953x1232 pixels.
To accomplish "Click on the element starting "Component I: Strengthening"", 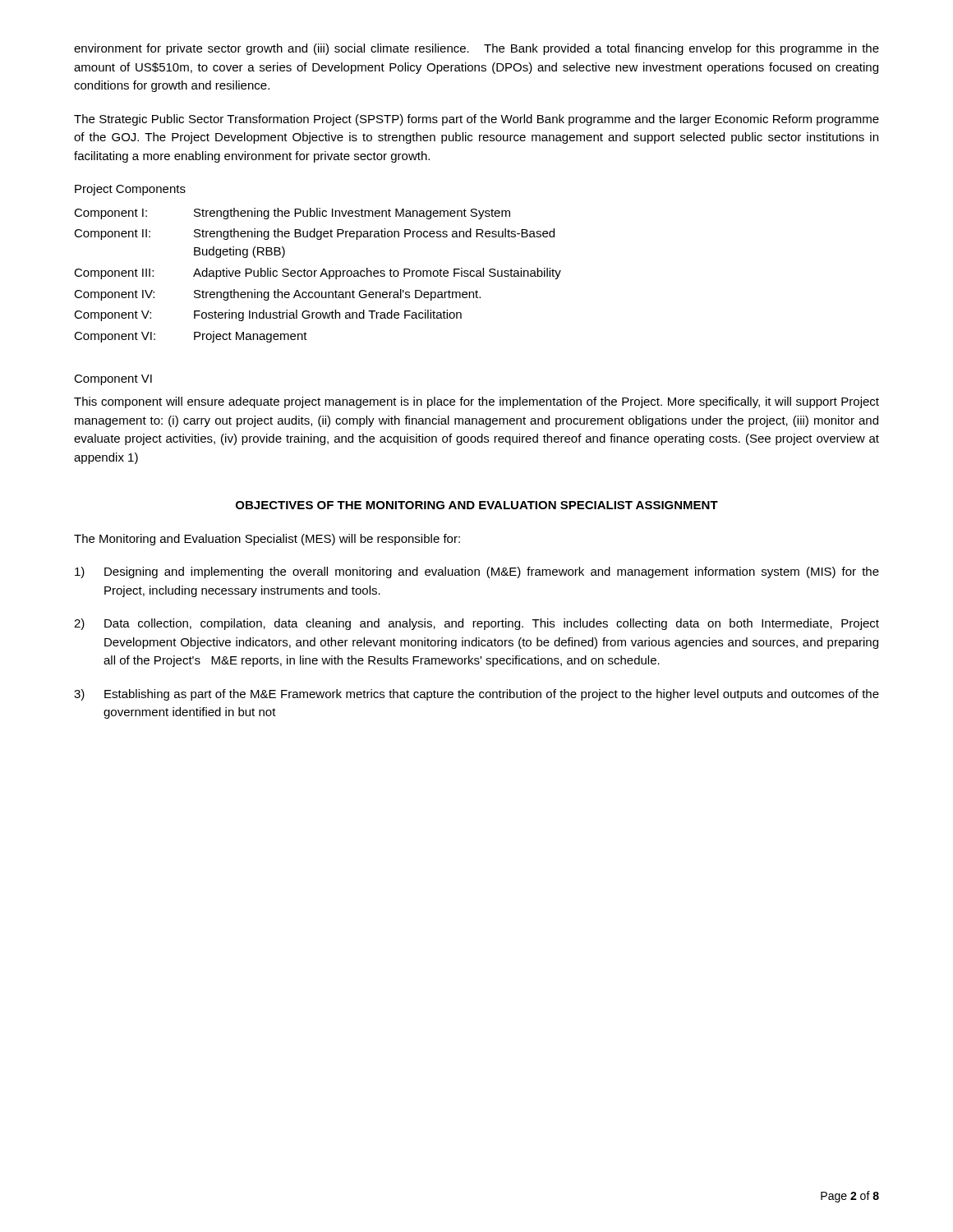I will pos(476,212).
